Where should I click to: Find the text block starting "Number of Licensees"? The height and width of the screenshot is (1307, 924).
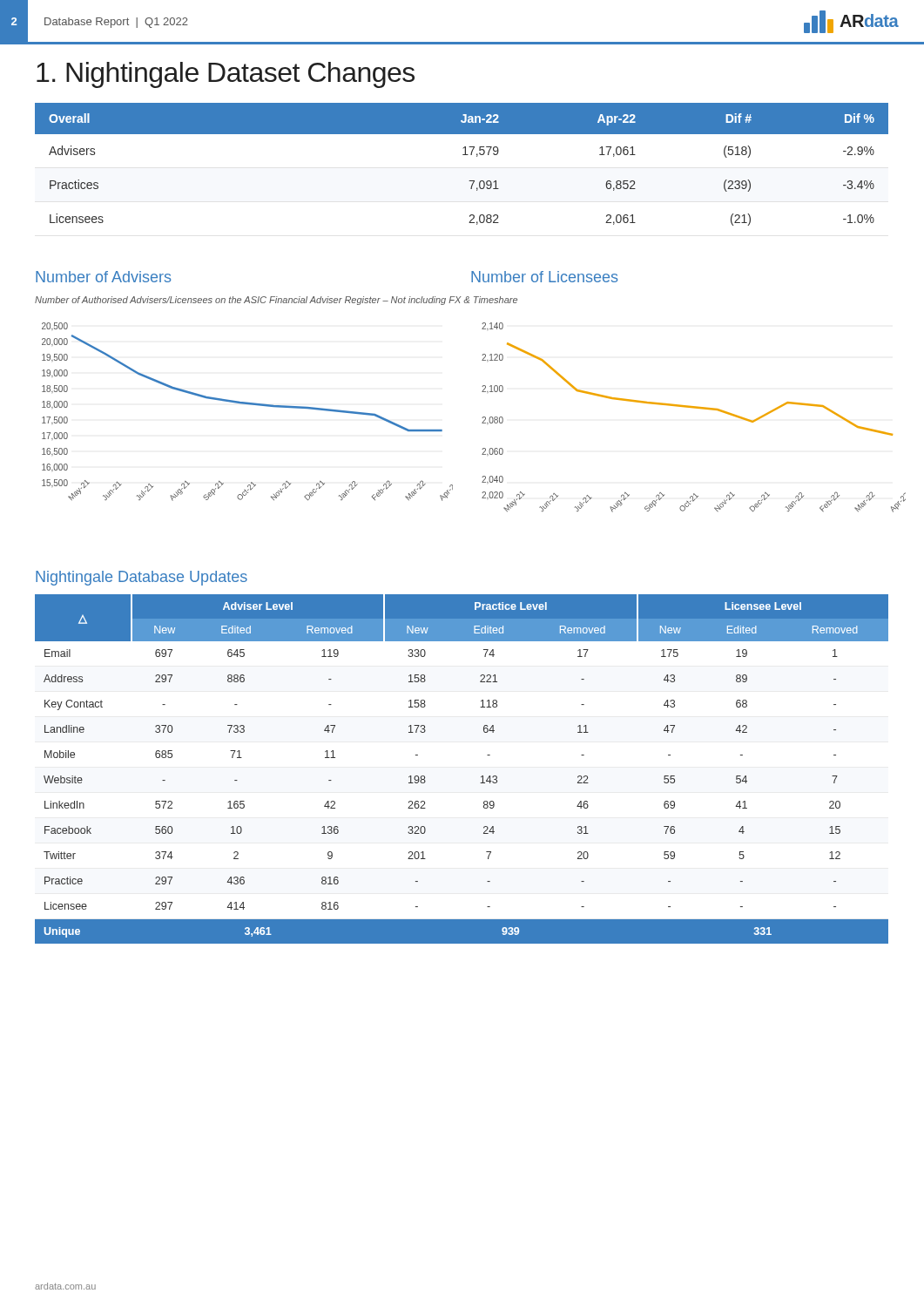tap(544, 277)
